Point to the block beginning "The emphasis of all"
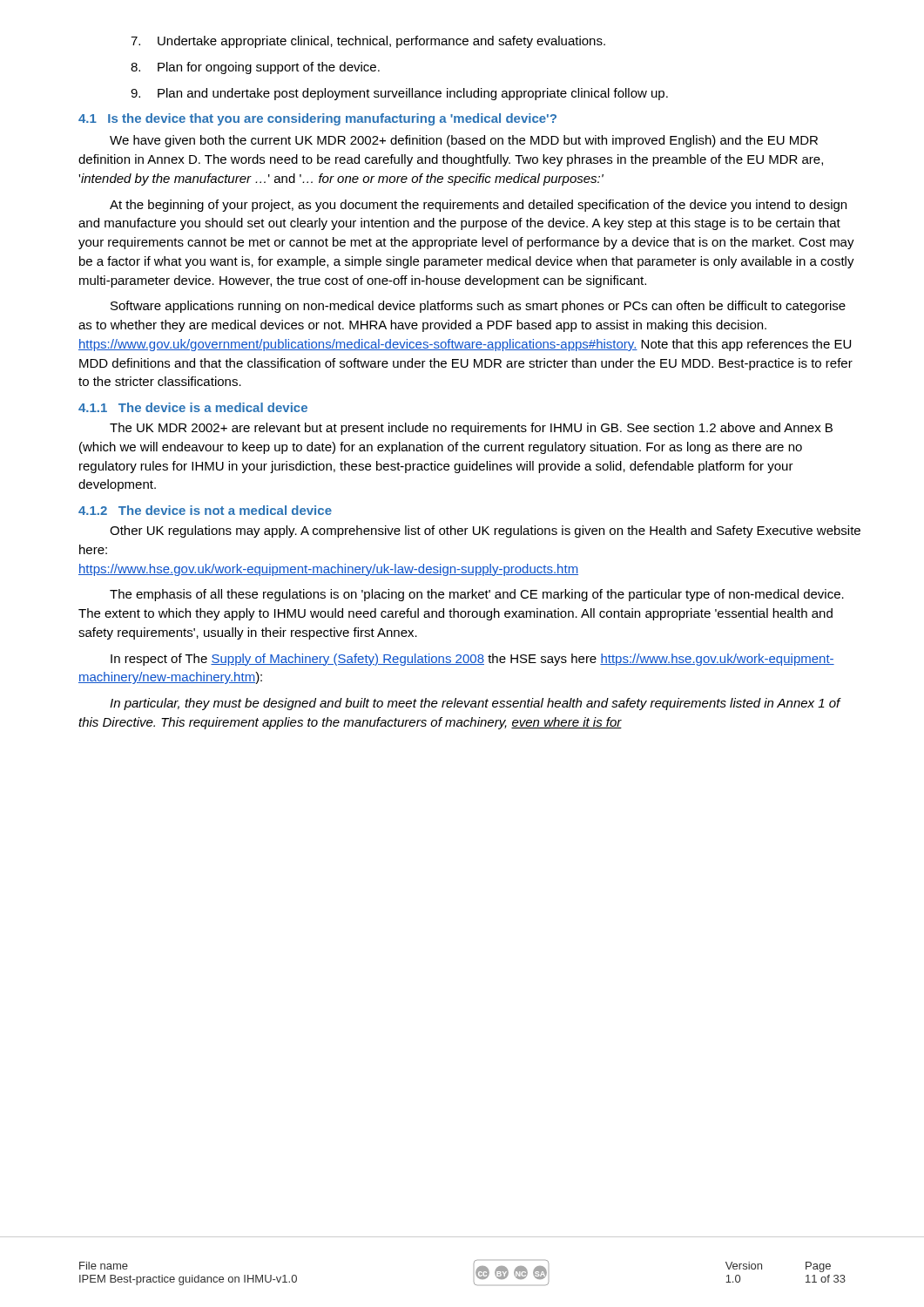924x1307 pixels. (461, 613)
